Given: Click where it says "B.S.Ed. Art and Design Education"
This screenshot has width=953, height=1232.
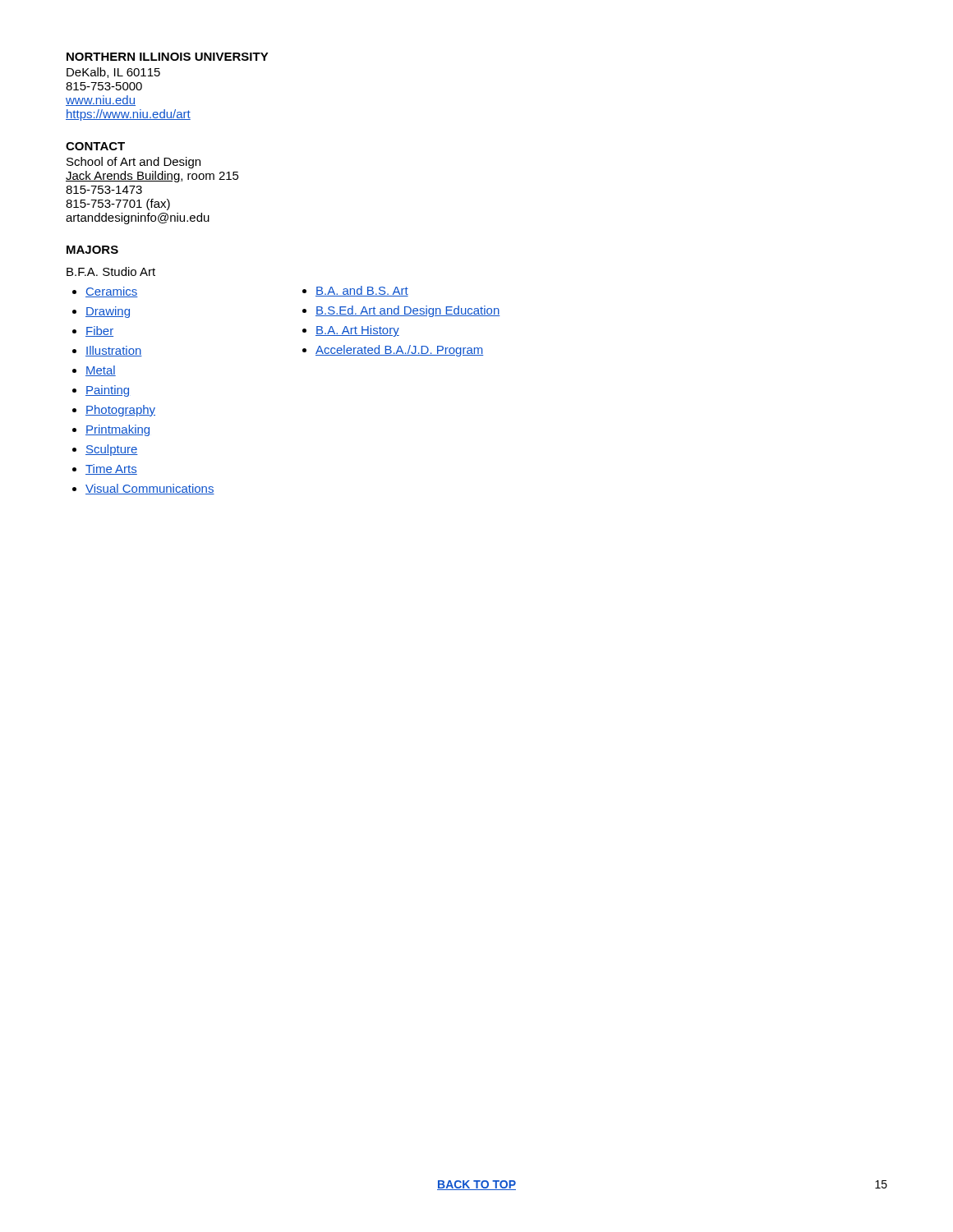Looking at the screenshot, I should (x=462, y=310).
